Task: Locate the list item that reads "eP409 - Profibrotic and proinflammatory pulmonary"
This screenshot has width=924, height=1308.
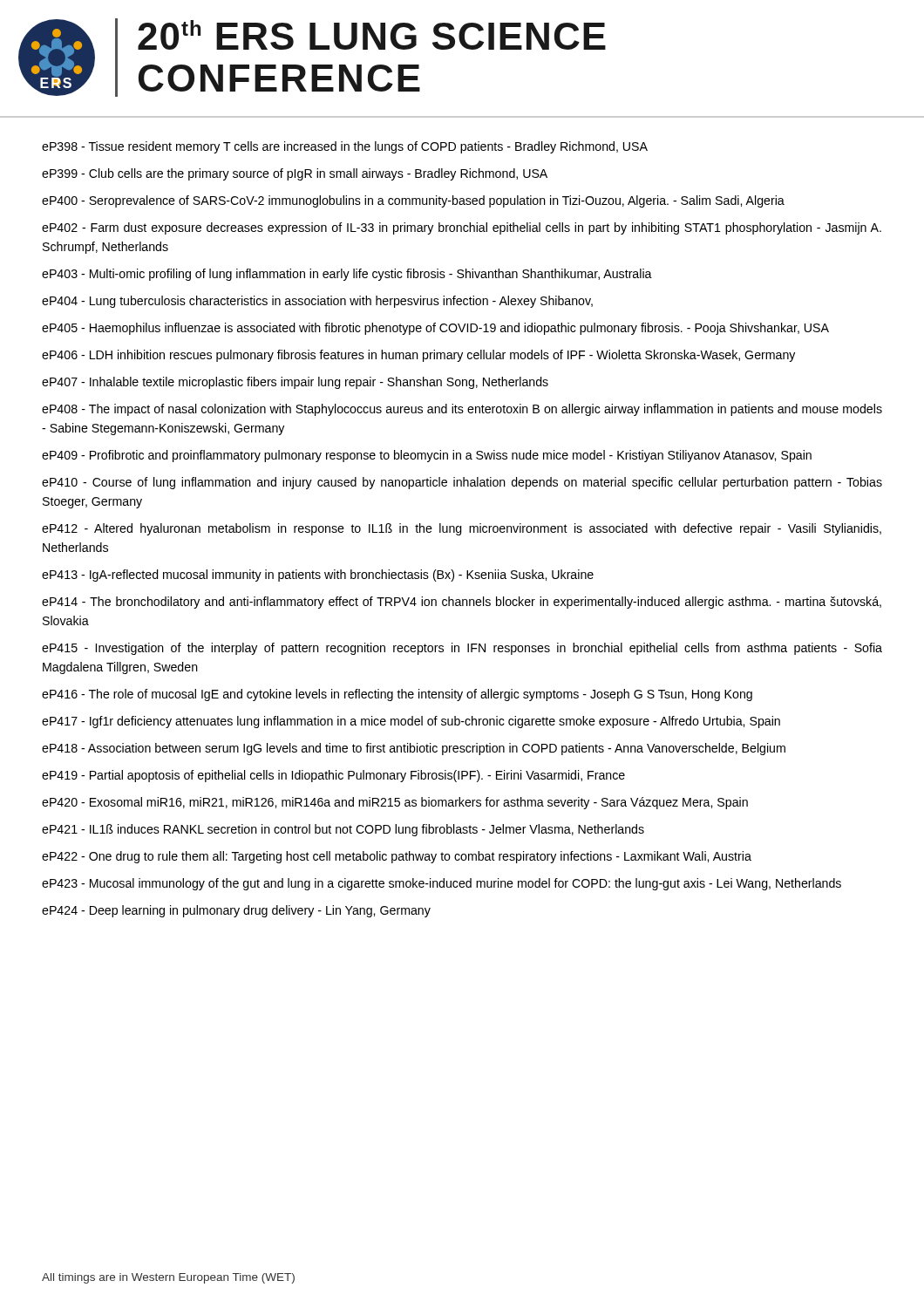Action: (x=427, y=455)
